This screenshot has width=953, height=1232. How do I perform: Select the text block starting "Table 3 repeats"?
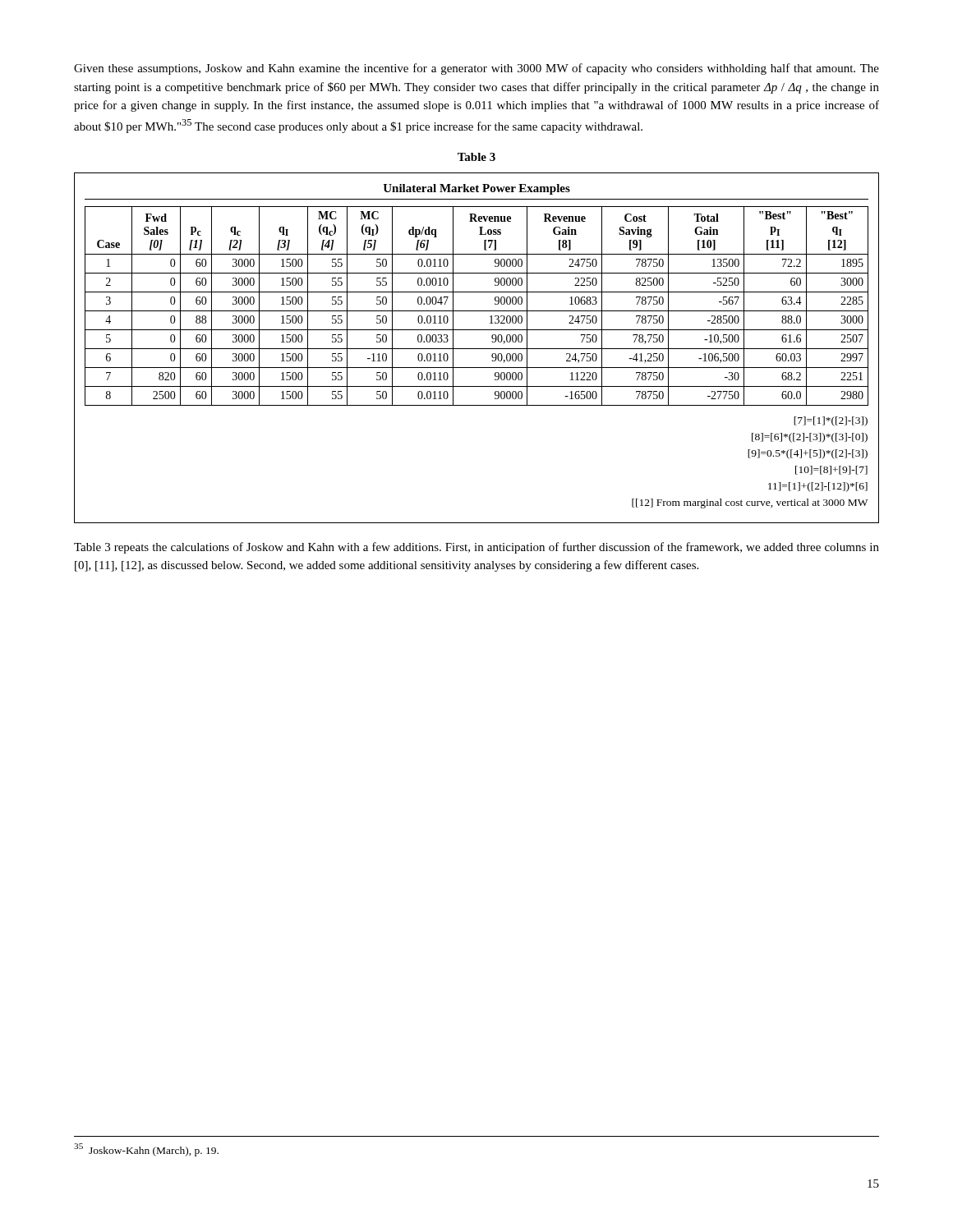point(476,556)
